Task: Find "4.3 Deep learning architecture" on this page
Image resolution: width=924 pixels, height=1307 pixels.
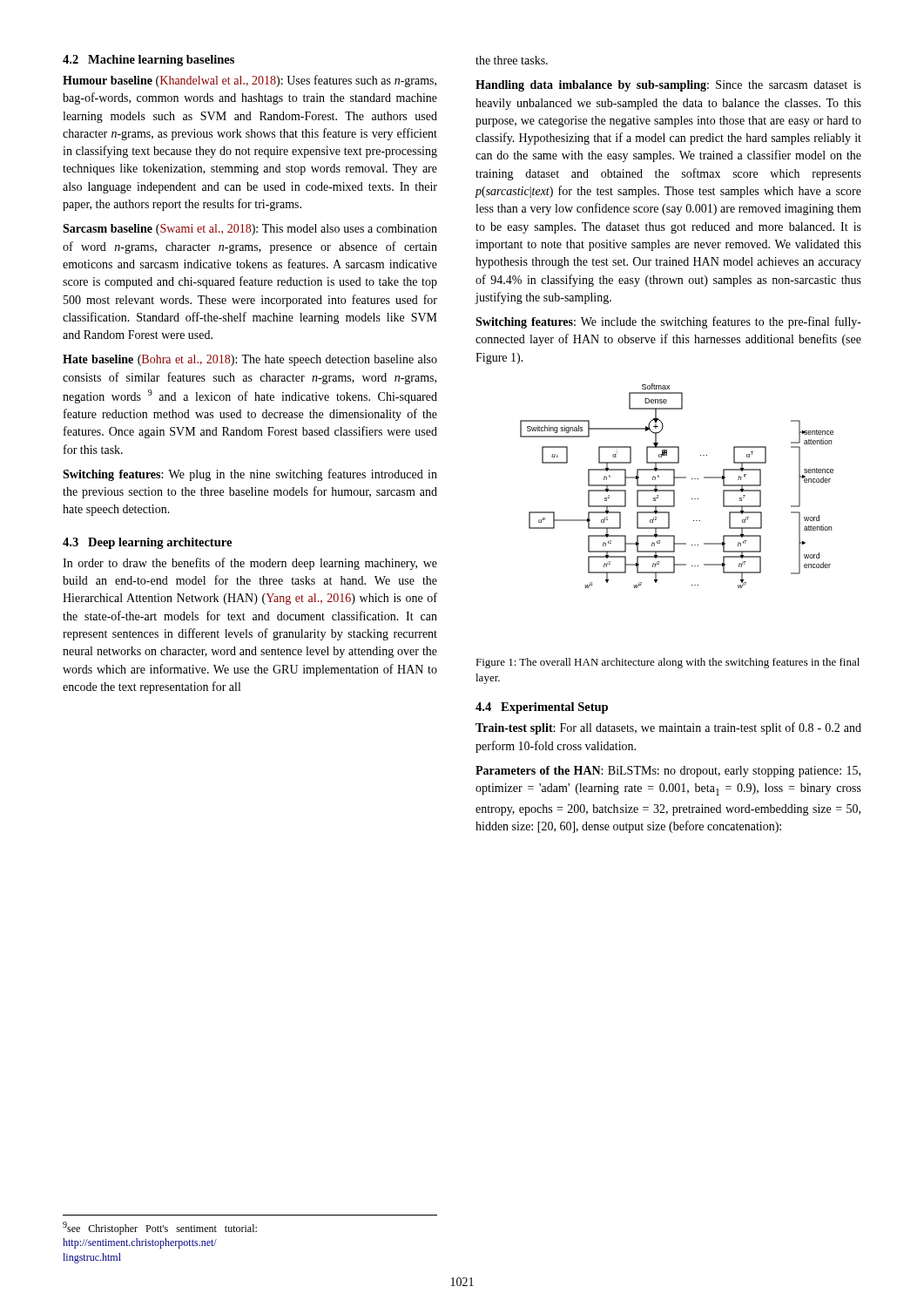Action: pyautogui.click(x=147, y=542)
